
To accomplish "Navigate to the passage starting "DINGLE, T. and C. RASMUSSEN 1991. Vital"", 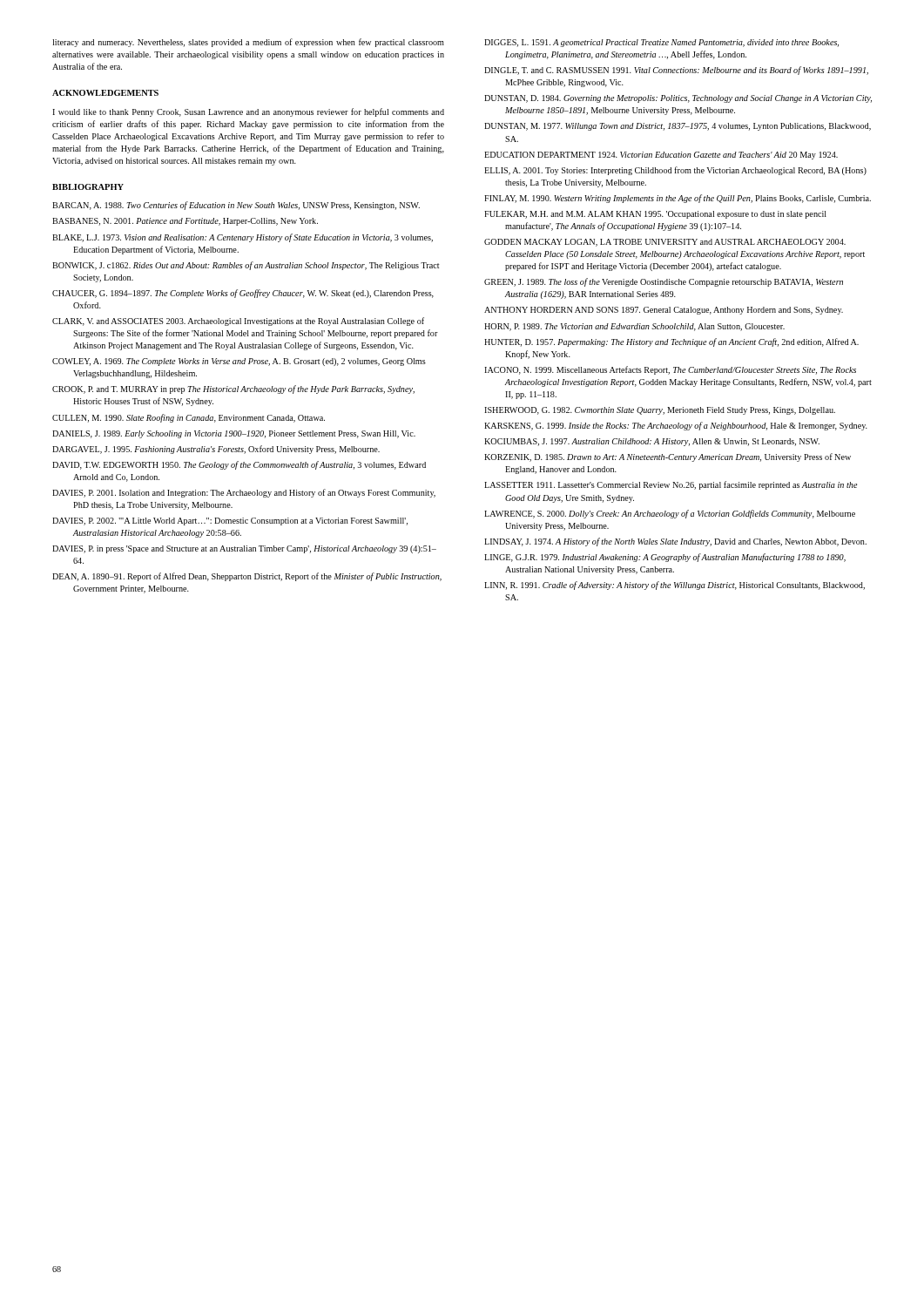I will 676,76.
